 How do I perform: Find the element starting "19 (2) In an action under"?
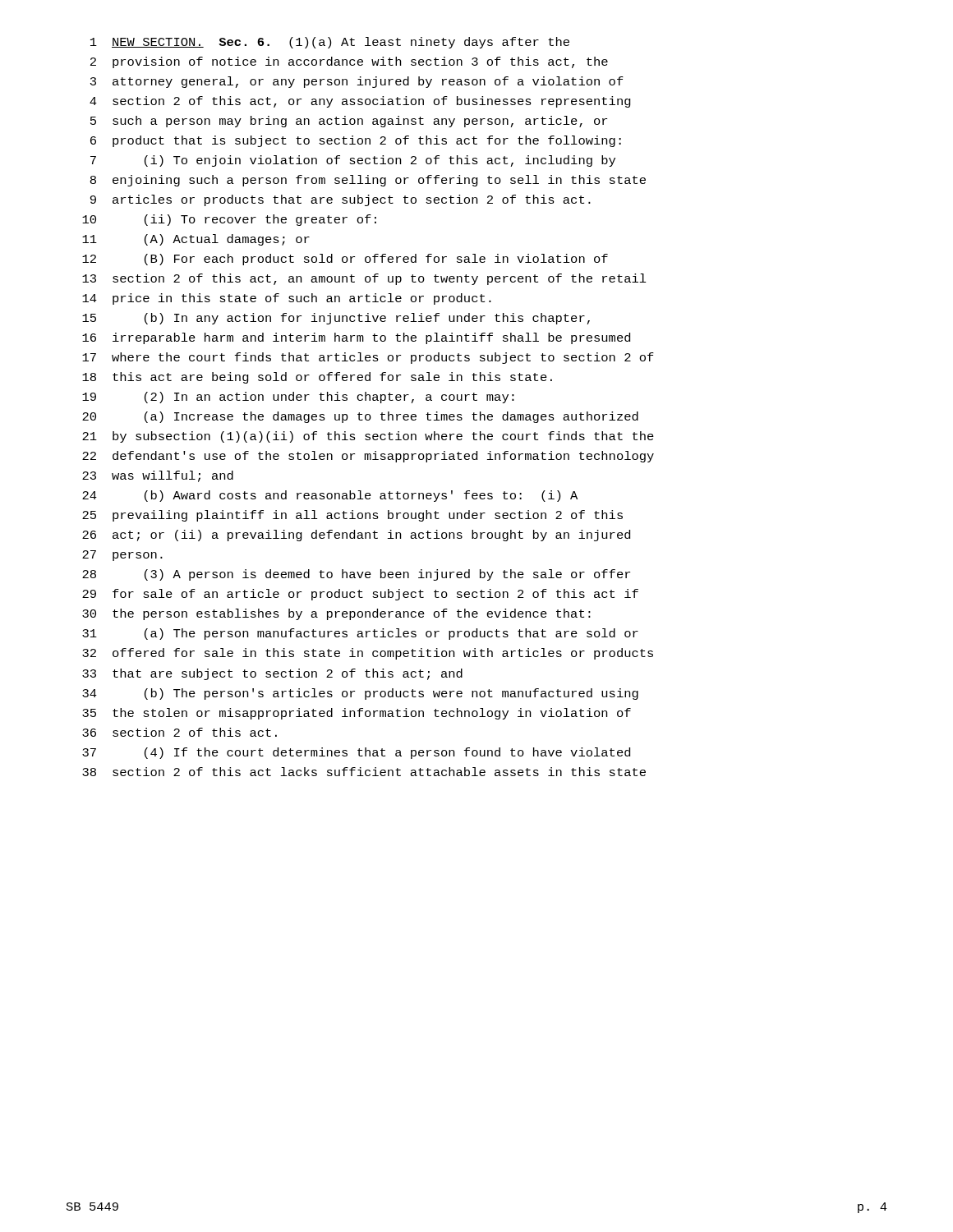click(x=476, y=398)
